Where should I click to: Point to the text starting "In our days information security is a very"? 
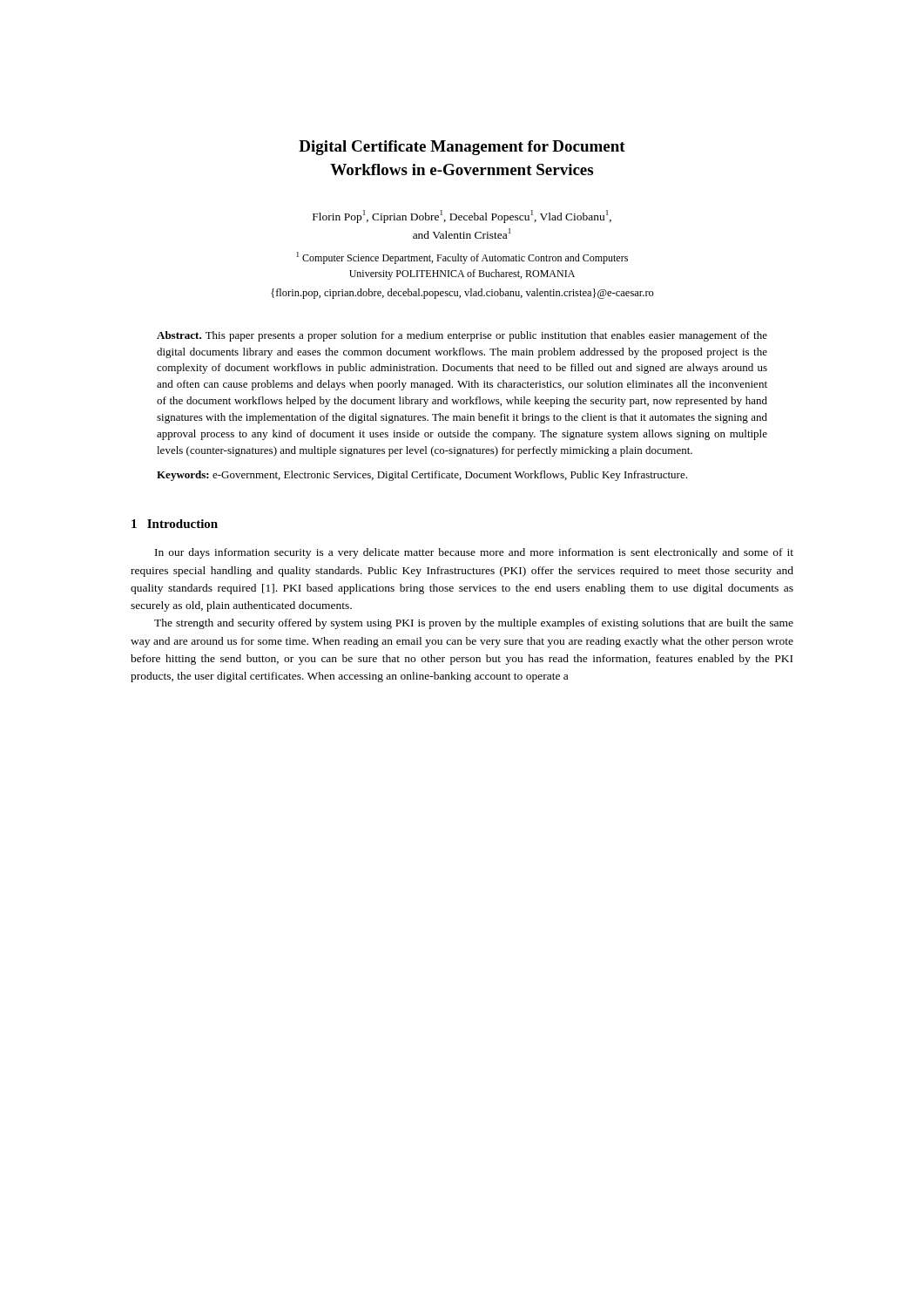click(x=462, y=615)
